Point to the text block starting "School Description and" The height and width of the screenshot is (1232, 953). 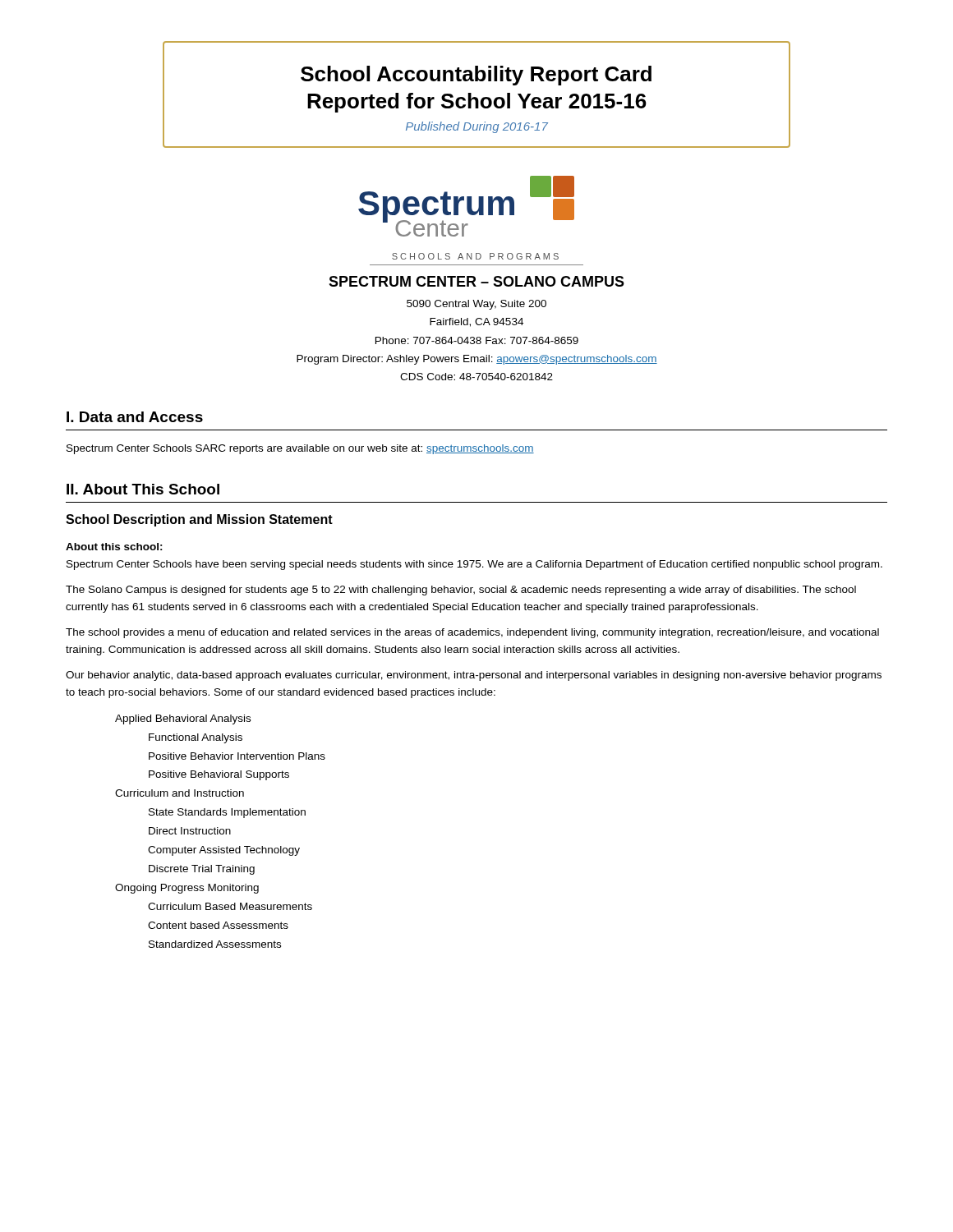point(199,520)
